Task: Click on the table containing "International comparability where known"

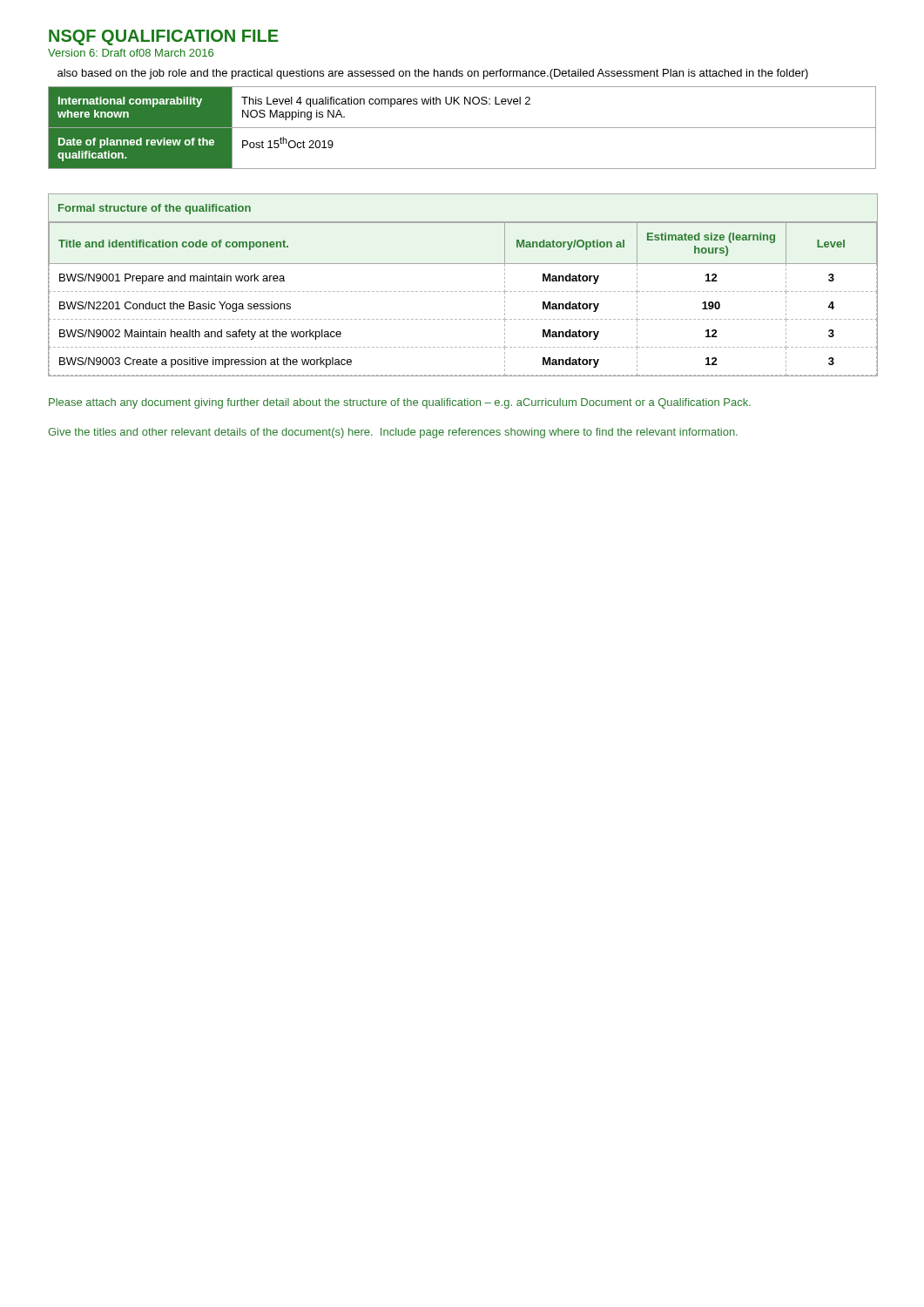Action: [462, 114]
